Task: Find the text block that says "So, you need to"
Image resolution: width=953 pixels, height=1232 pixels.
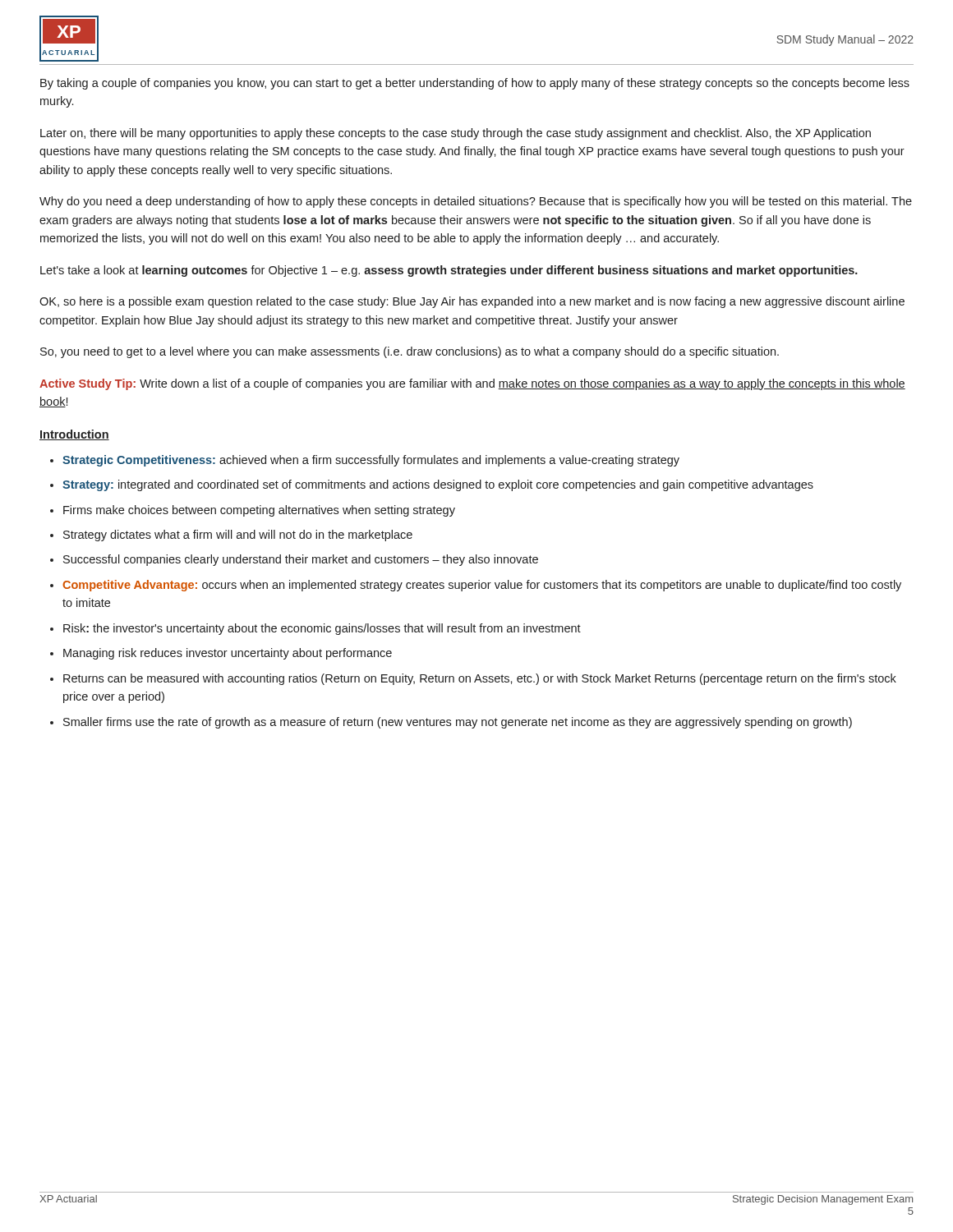Action: click(410, 352)
